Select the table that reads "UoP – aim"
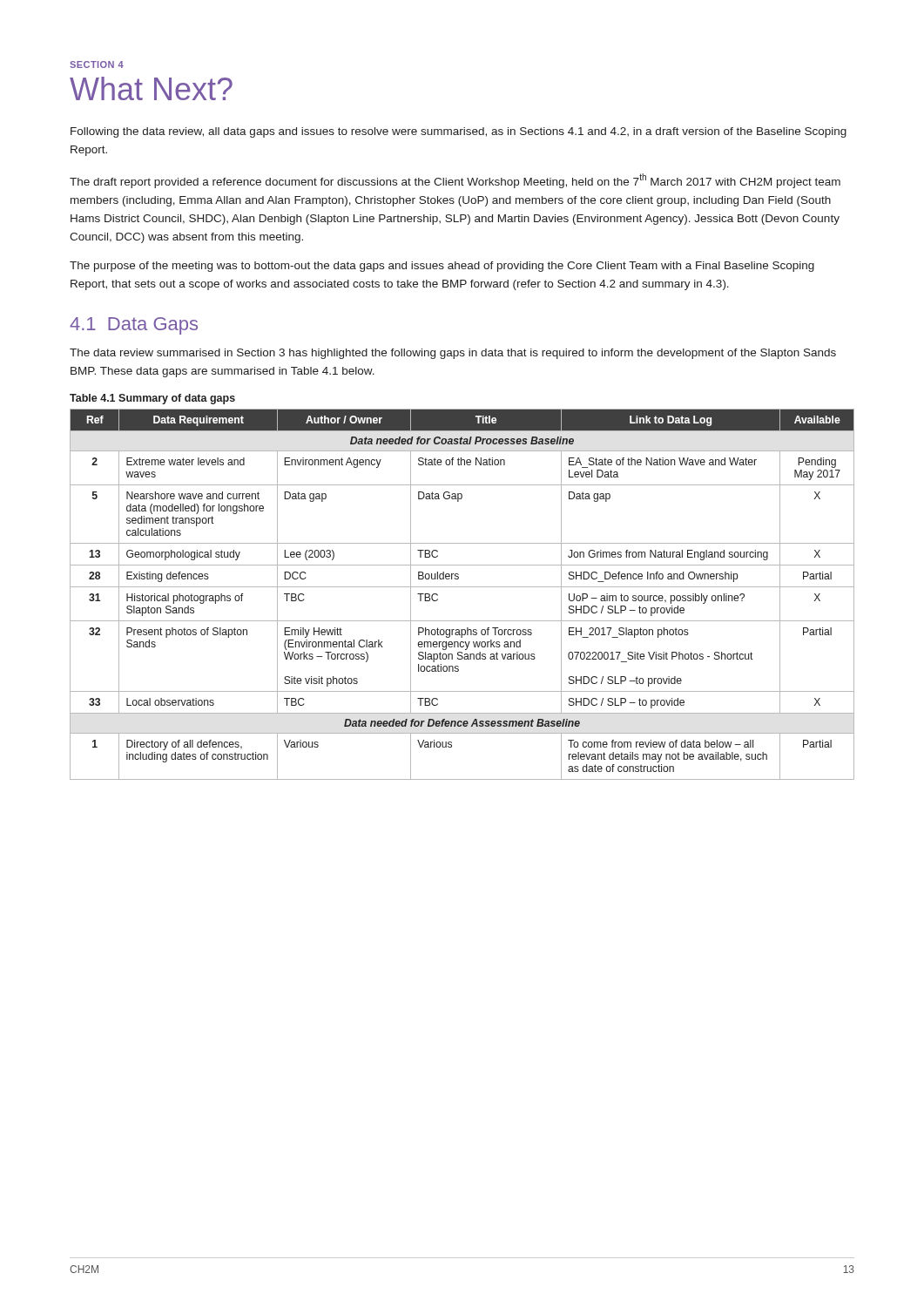 coord(462,594)
